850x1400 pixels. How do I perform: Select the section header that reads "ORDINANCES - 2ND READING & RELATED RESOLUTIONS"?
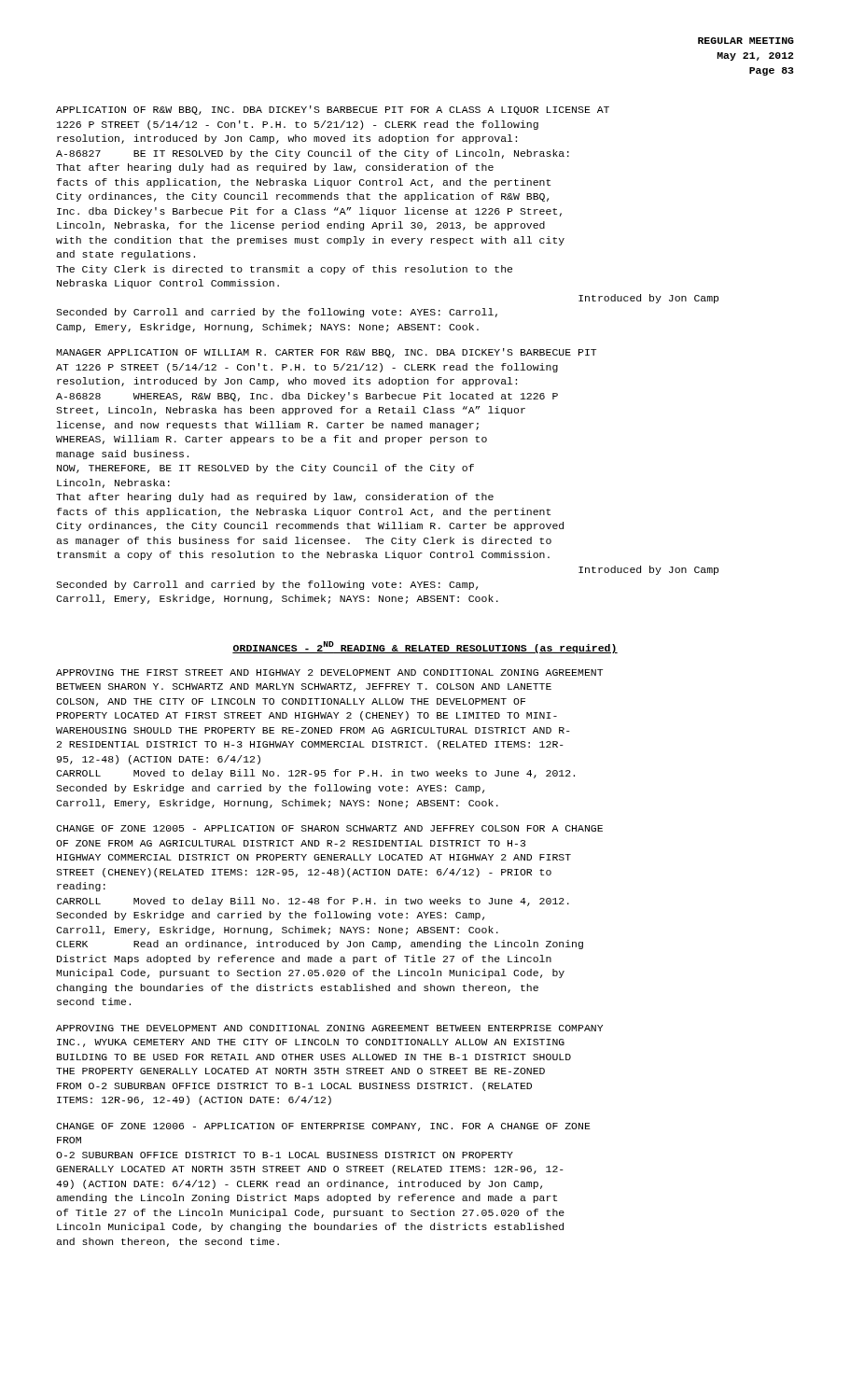point(425,647)
